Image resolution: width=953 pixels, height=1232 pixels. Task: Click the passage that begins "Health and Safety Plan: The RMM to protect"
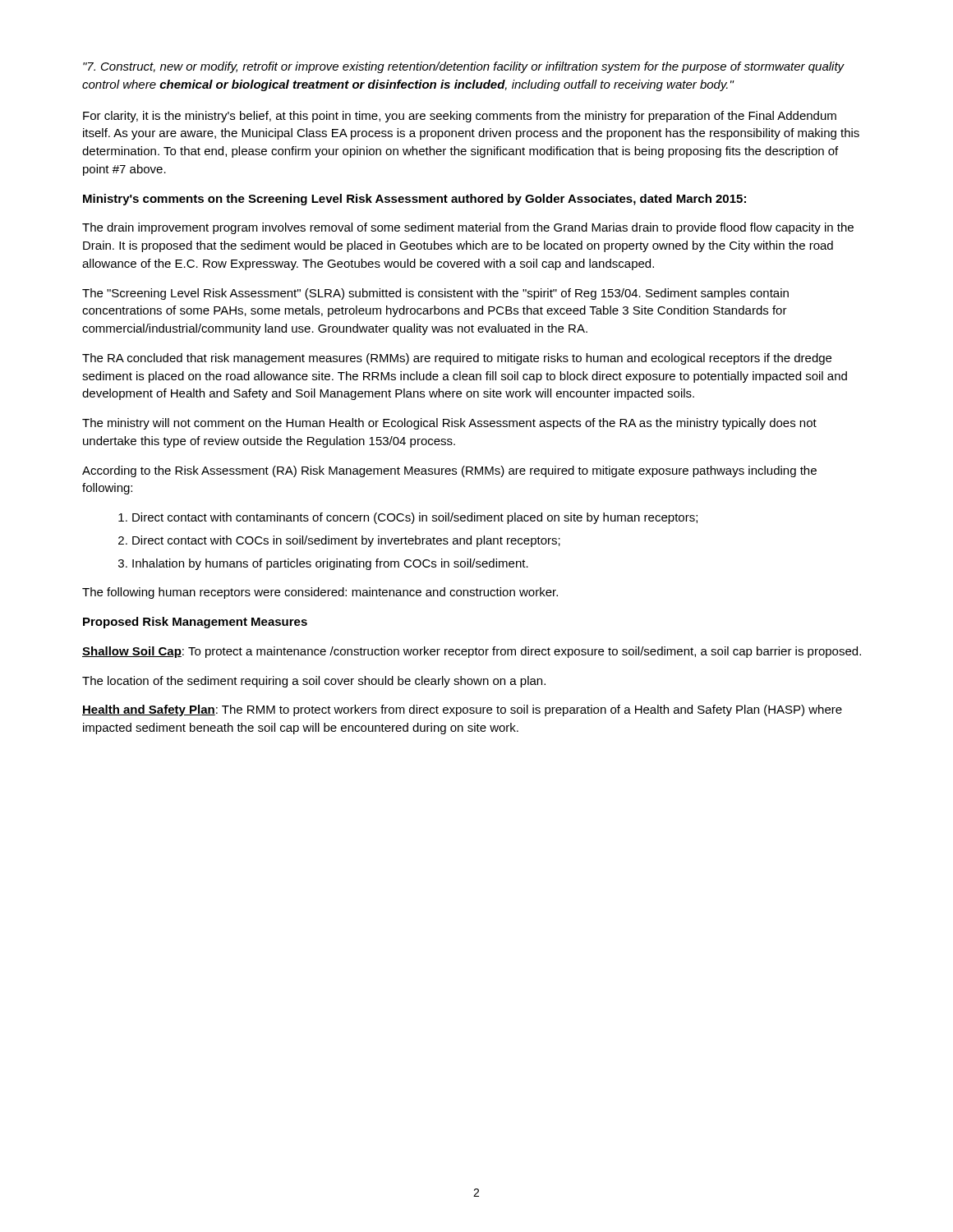(x=472, y=719)
